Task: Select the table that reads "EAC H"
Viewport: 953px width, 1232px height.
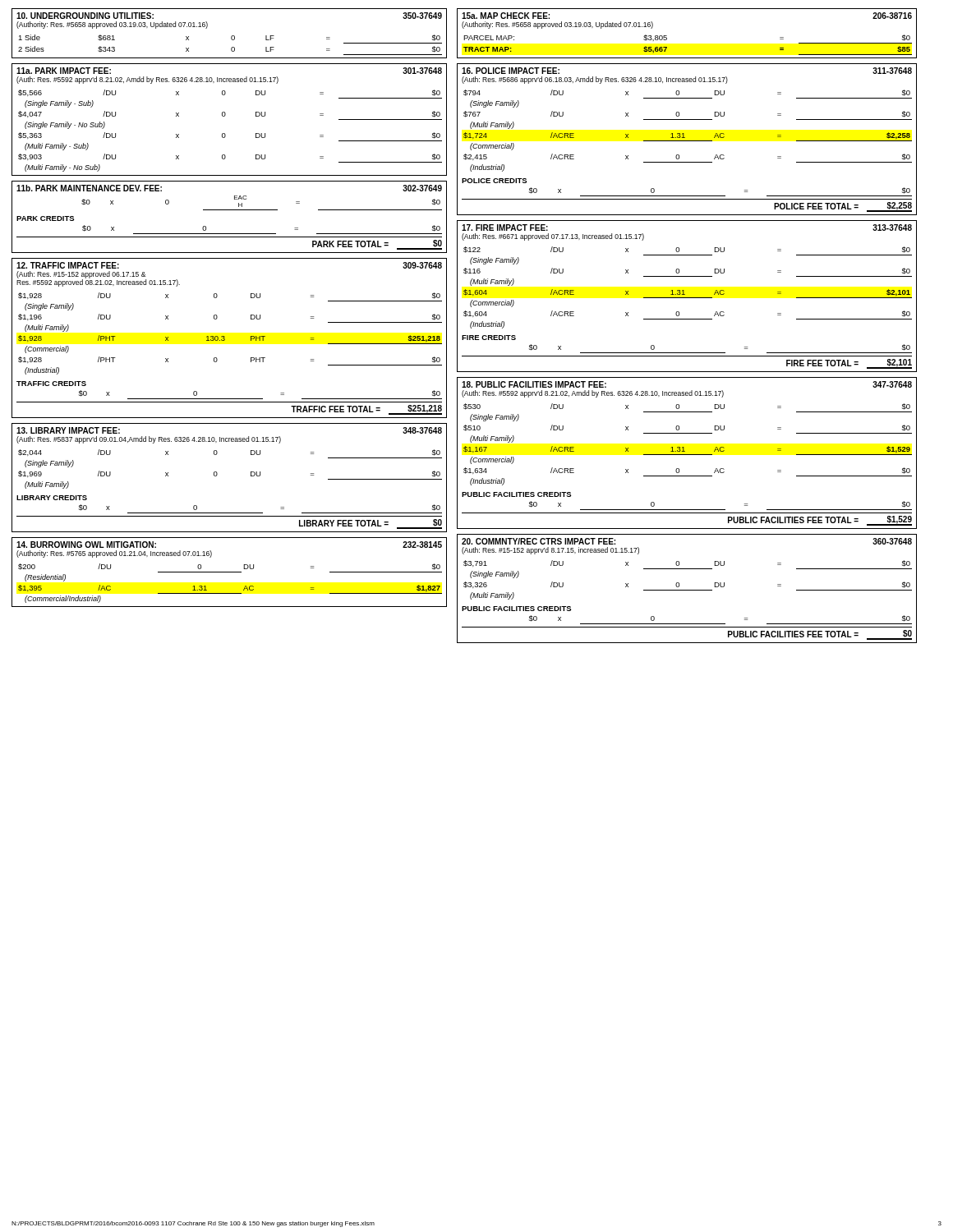Action: pyautogui.click(x=229, y=202)
